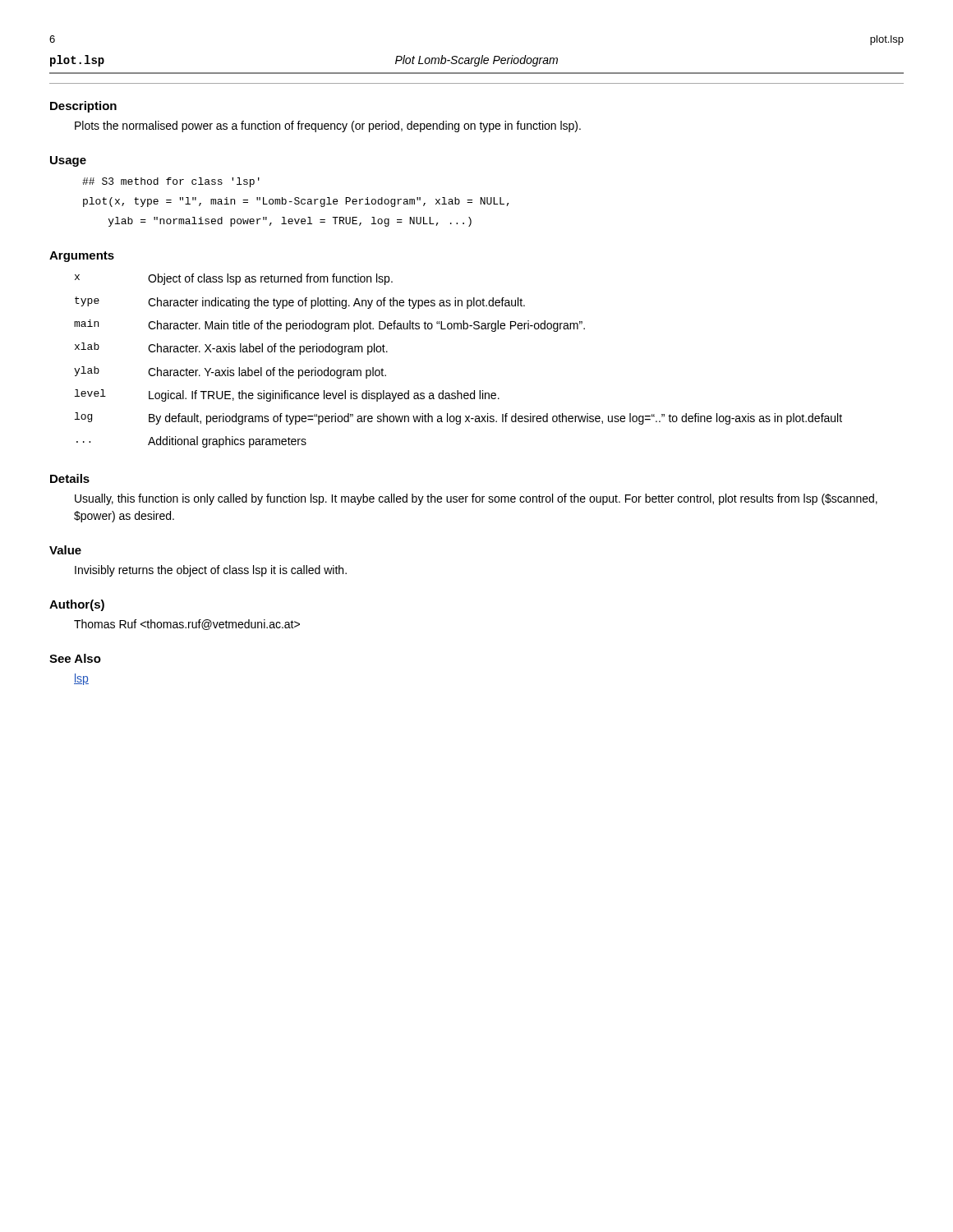
Task: Find the text starting "See Also"
Action: (x=75, y=658)
